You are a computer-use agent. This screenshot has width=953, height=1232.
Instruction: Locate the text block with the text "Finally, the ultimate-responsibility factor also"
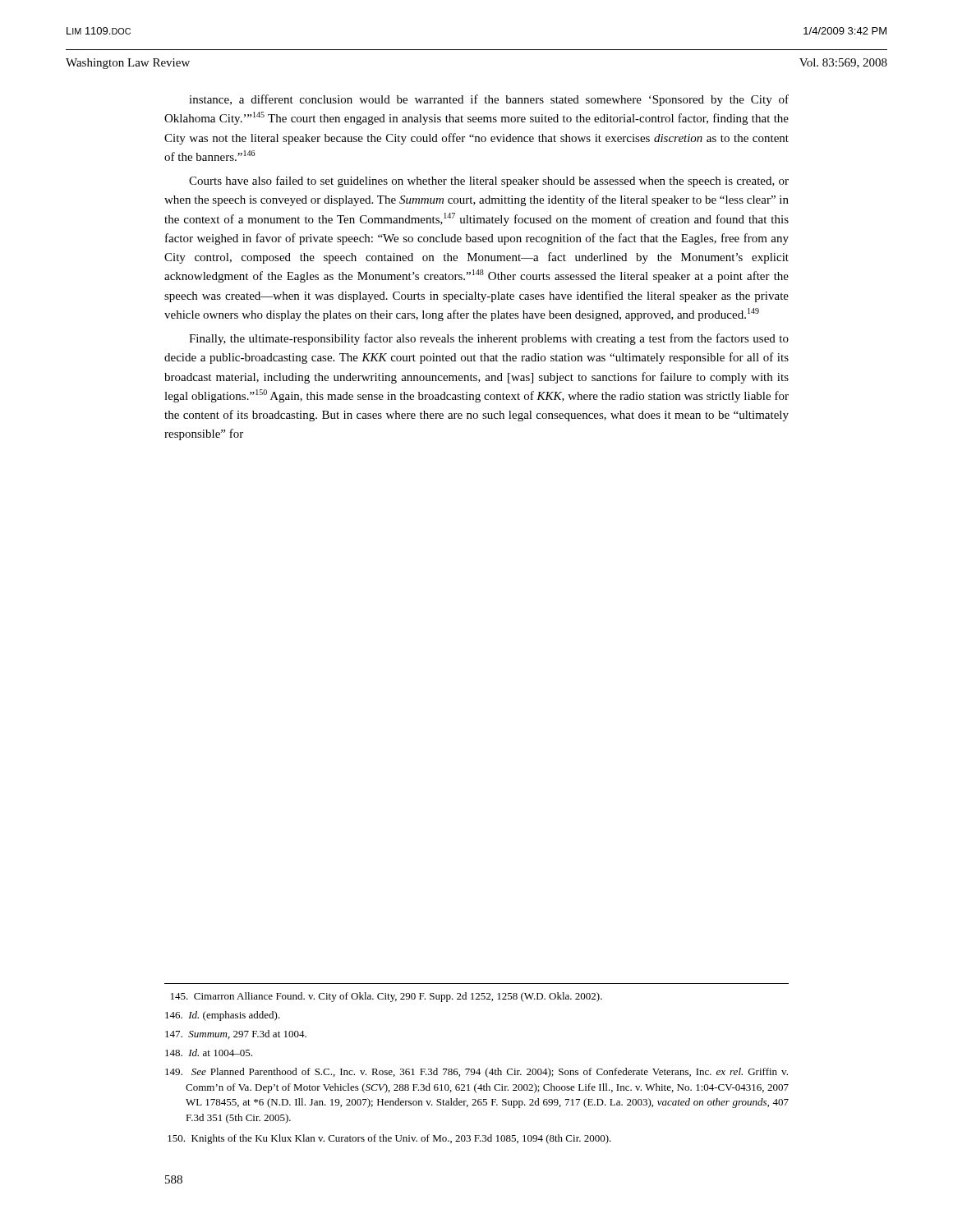click(x=476, y=387)
